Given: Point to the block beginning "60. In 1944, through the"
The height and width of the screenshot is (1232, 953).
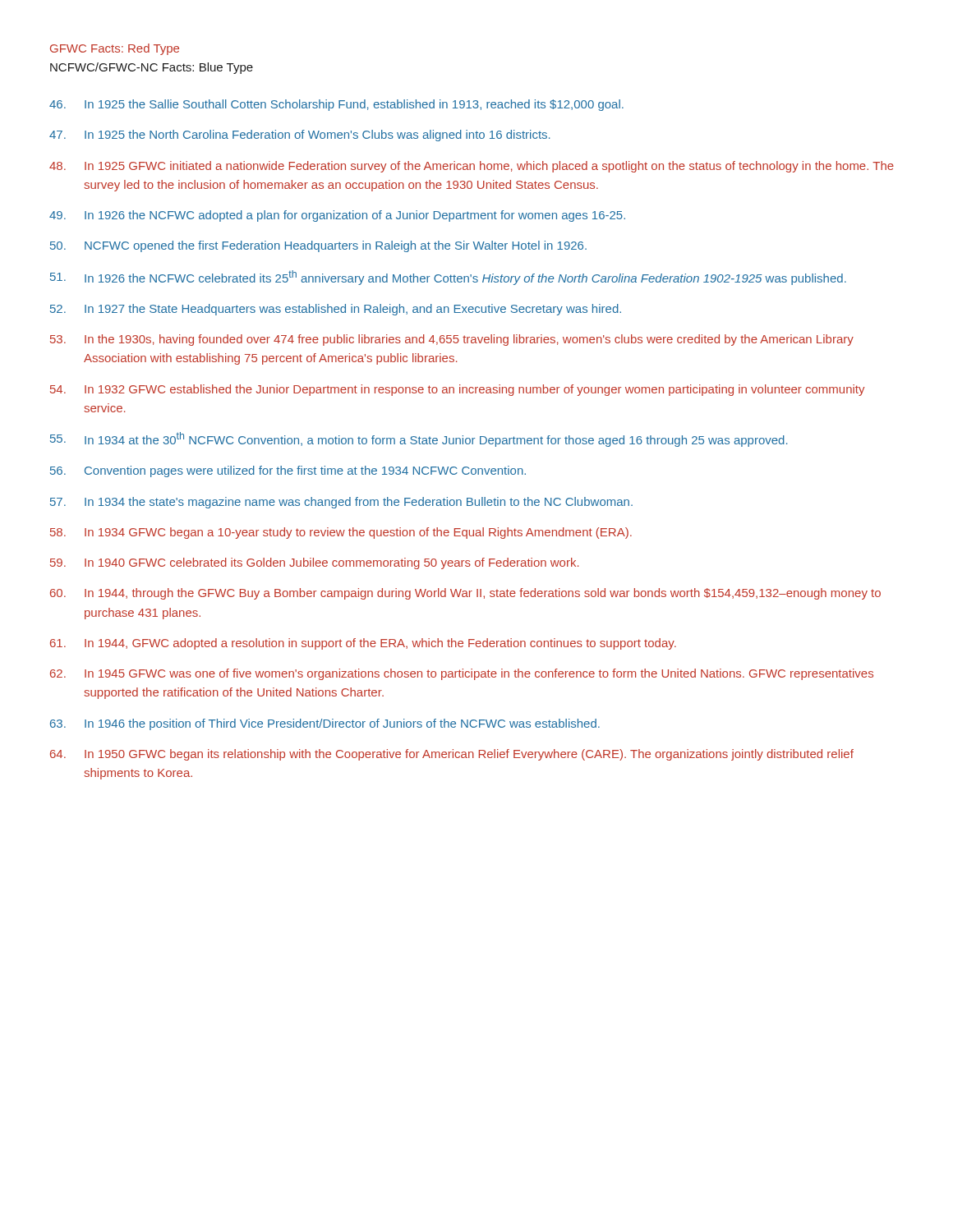Looking at the screenshot, I should coord(476,602).
